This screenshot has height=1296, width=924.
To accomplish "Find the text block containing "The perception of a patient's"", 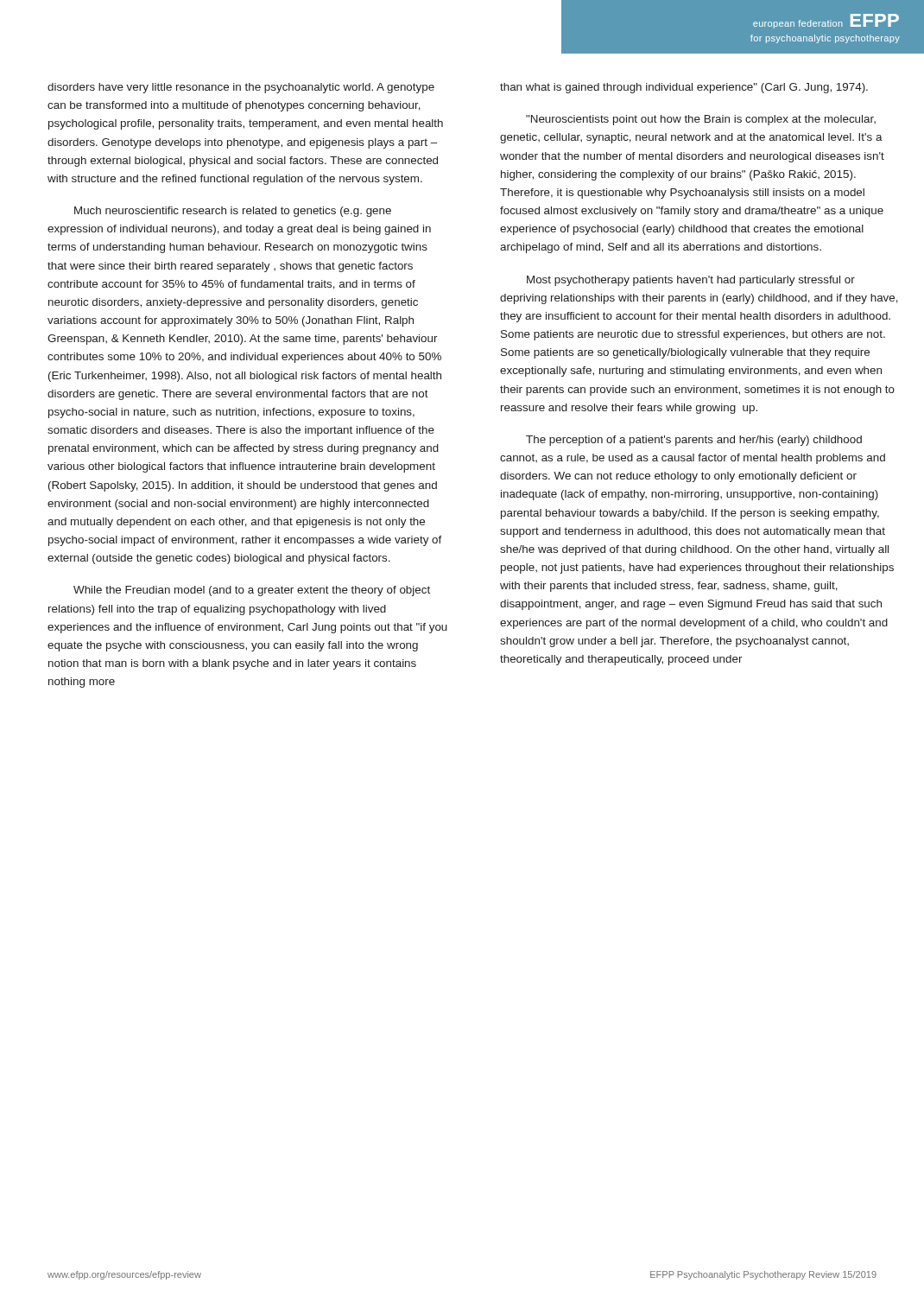I will (697, 549).
